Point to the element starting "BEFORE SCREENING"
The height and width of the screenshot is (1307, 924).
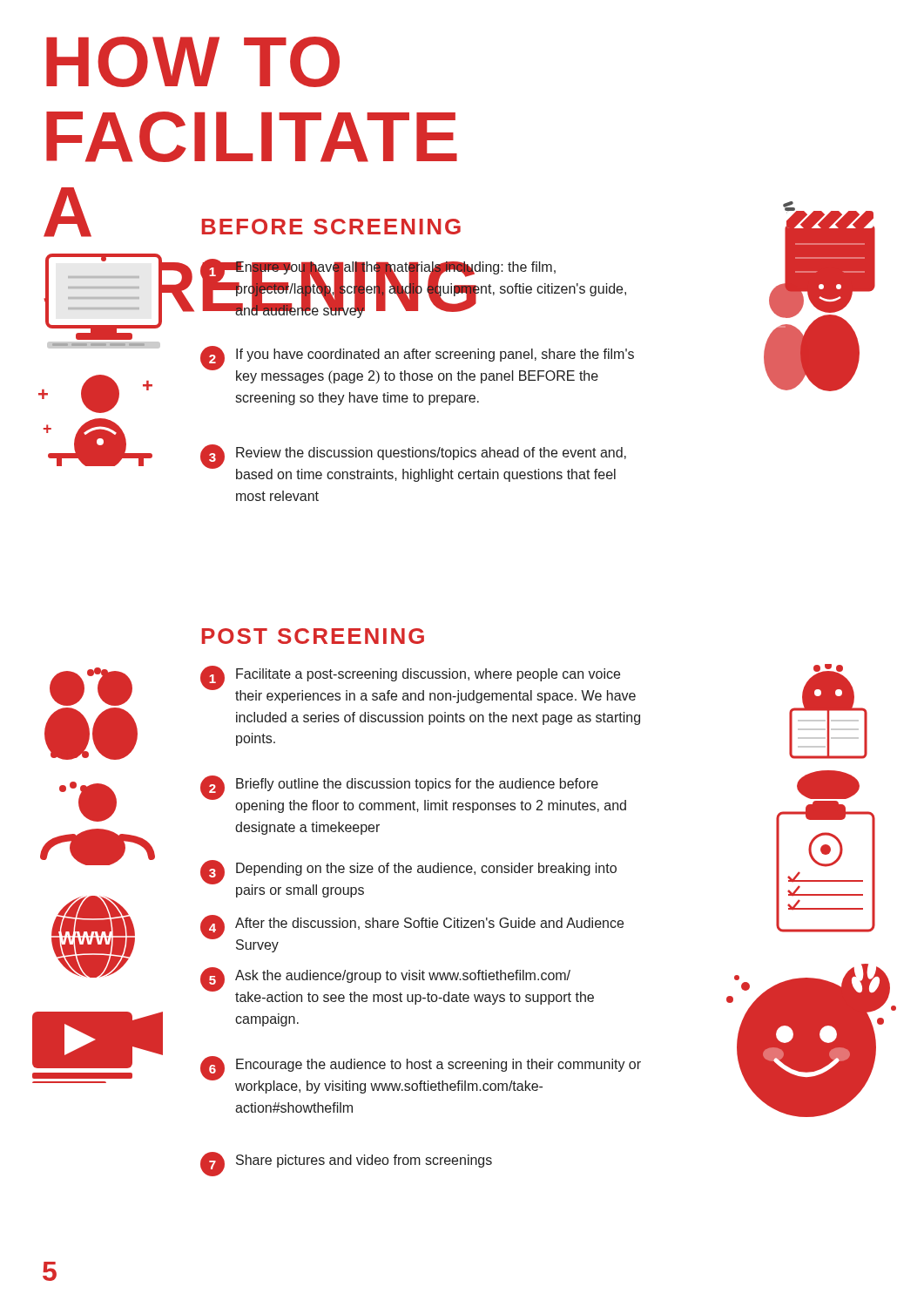tap(332, 227)
